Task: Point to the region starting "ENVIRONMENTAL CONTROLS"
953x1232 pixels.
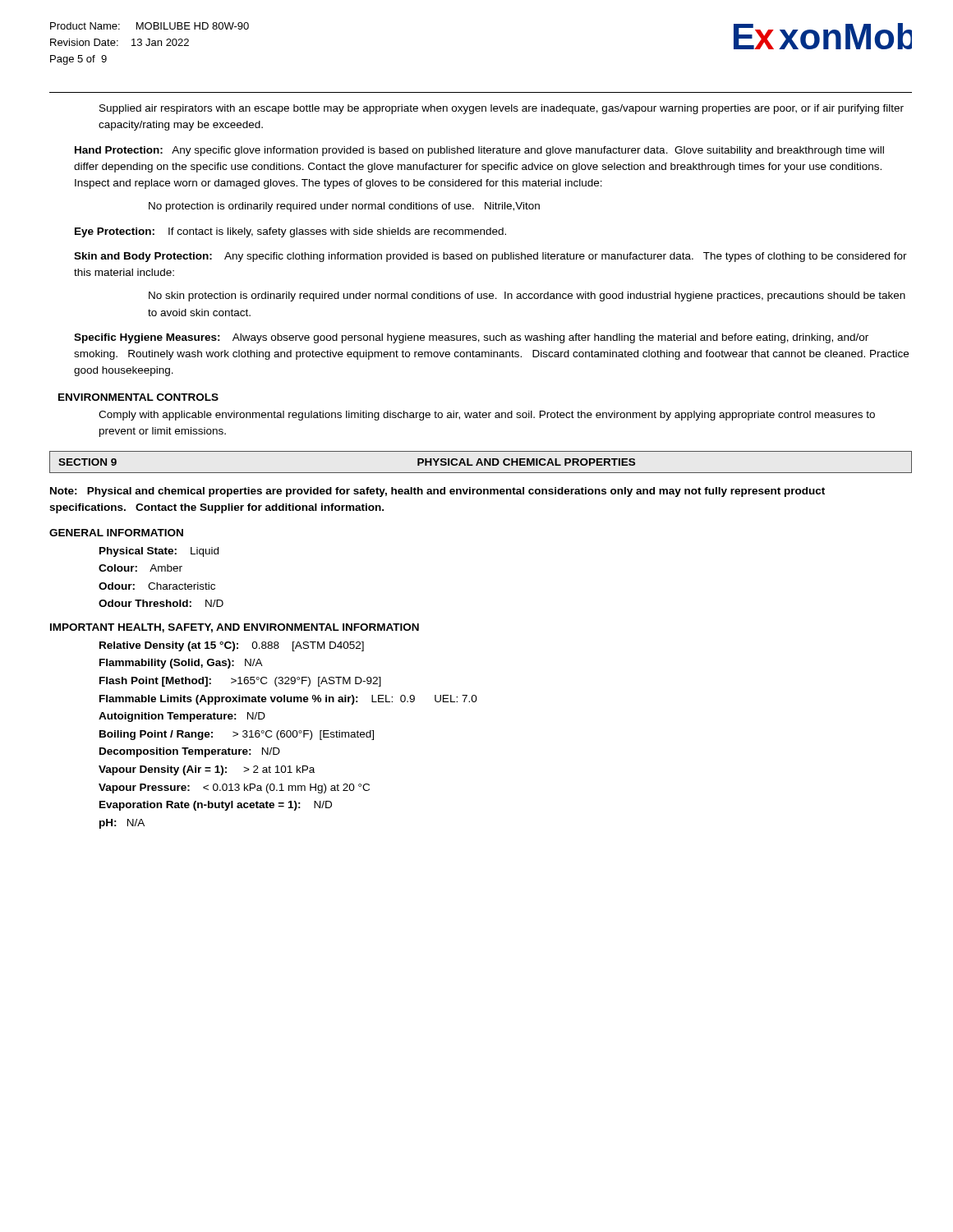Action: pos(138,397)
